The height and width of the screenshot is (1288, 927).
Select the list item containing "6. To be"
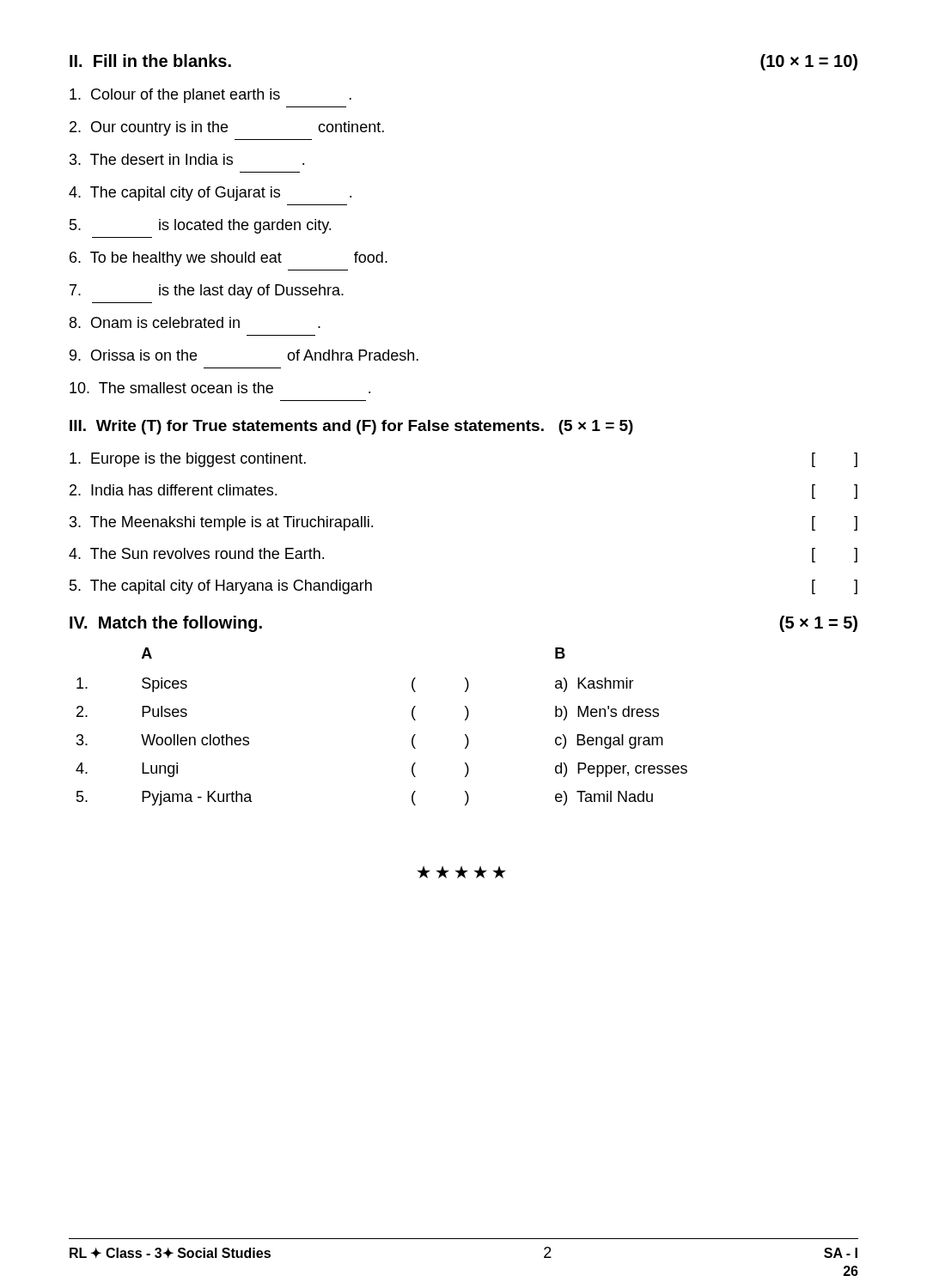tap(228, 258)
